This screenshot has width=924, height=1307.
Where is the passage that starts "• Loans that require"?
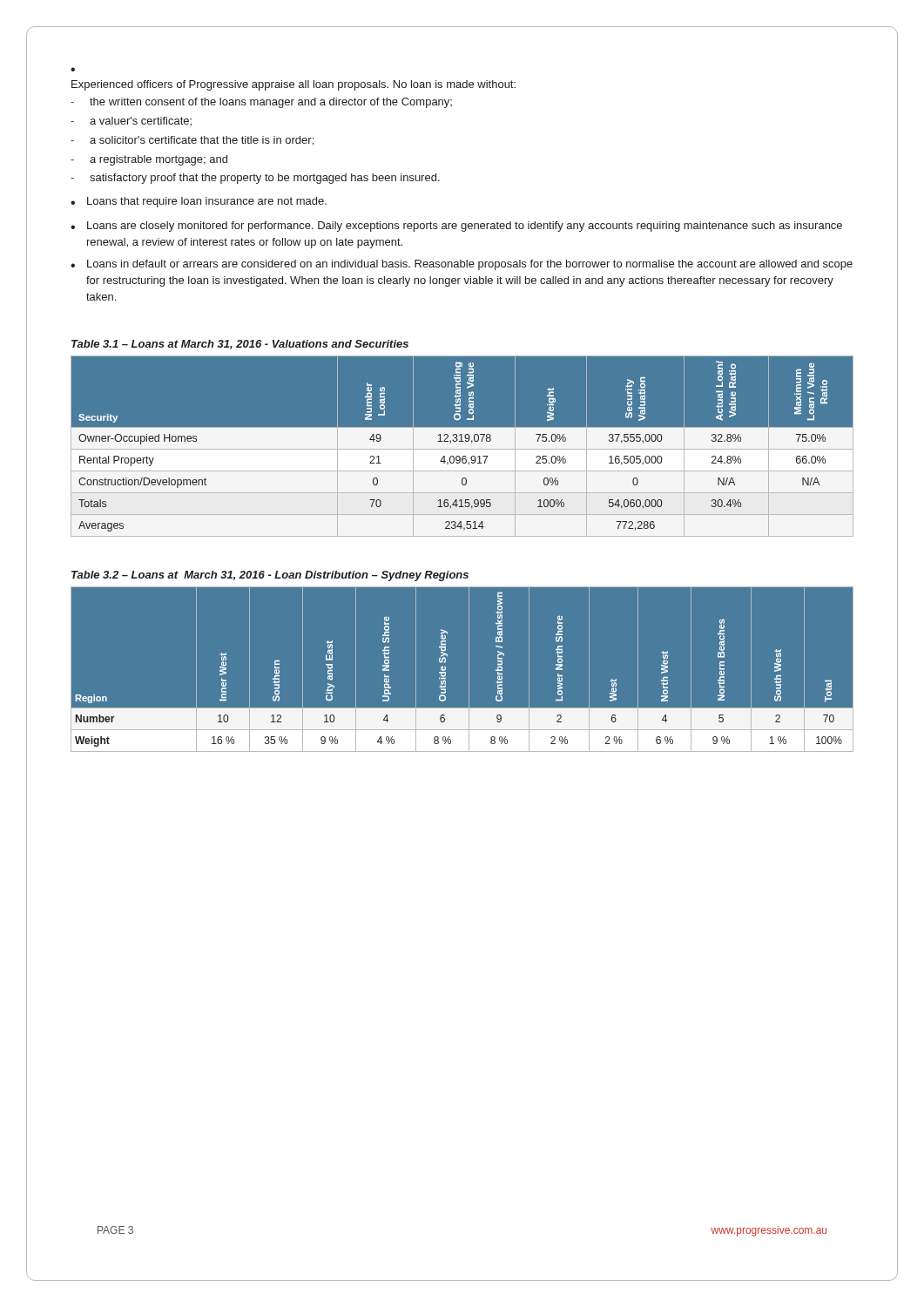pos(199,203)
